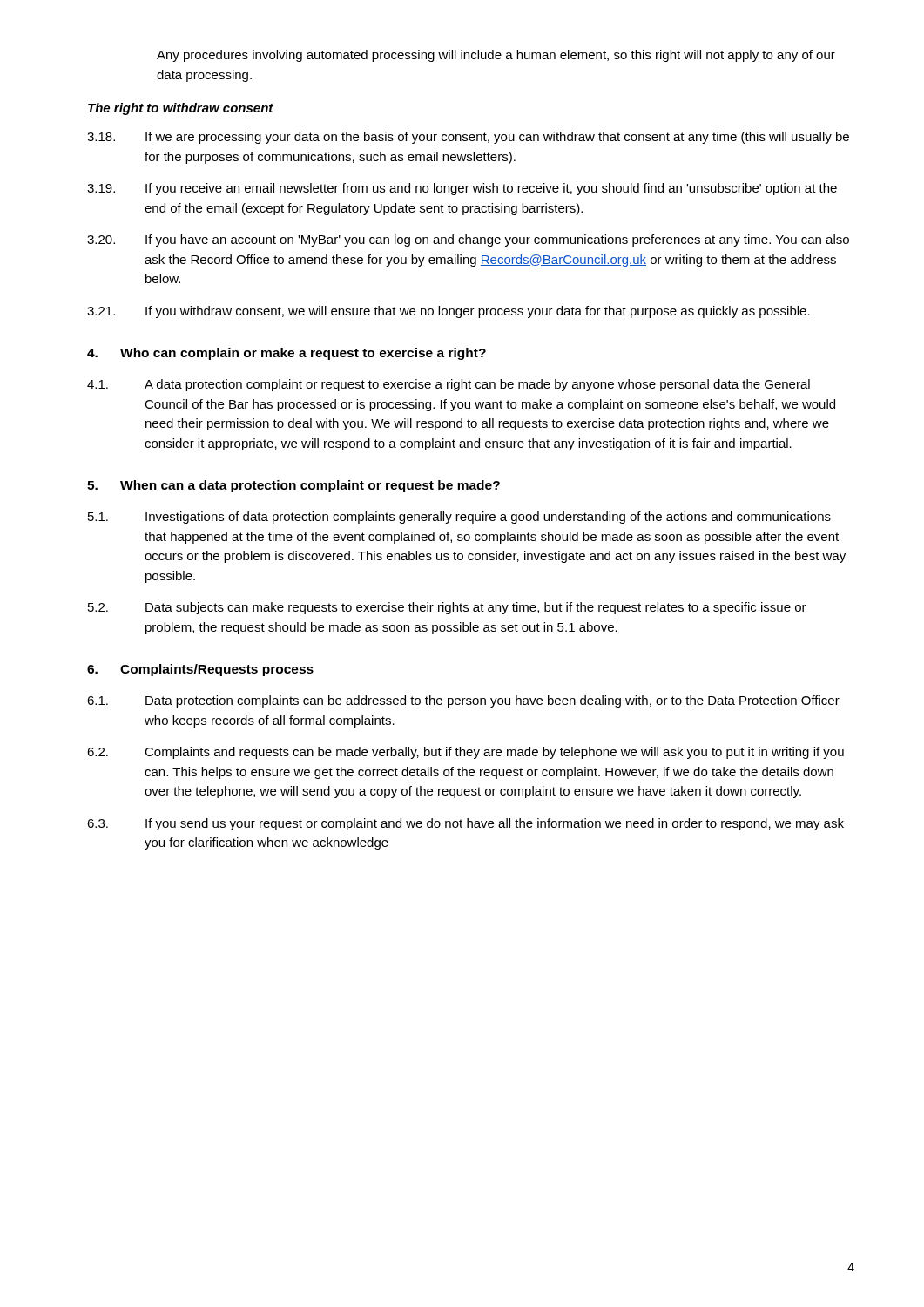Click on the list item containing "6.3. If you send us"
Image resolution: width=924 pixels, height=1307 pixels.
click(x=471, y=833)
